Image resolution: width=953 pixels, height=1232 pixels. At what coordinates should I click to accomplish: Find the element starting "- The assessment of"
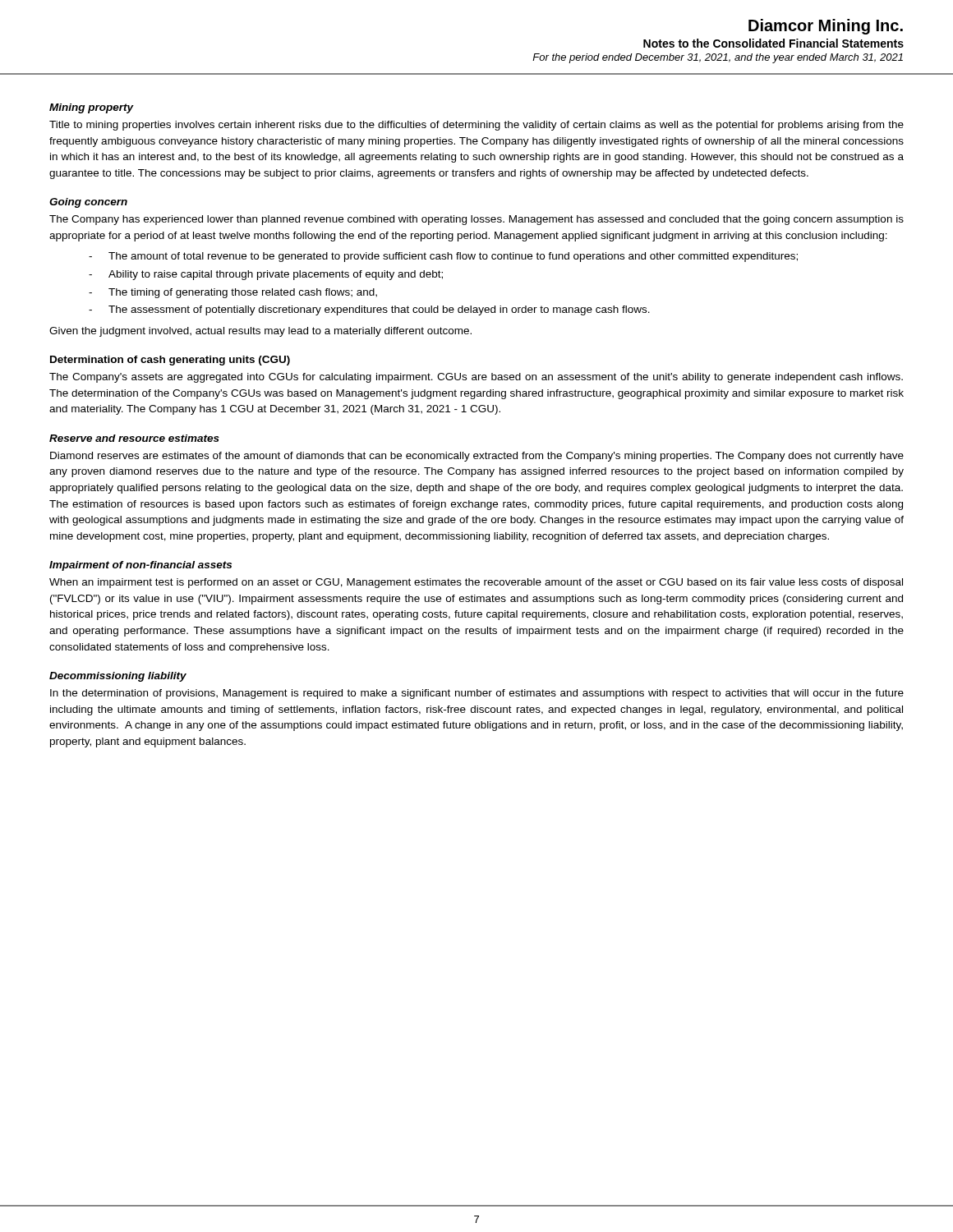click(370, 310)
